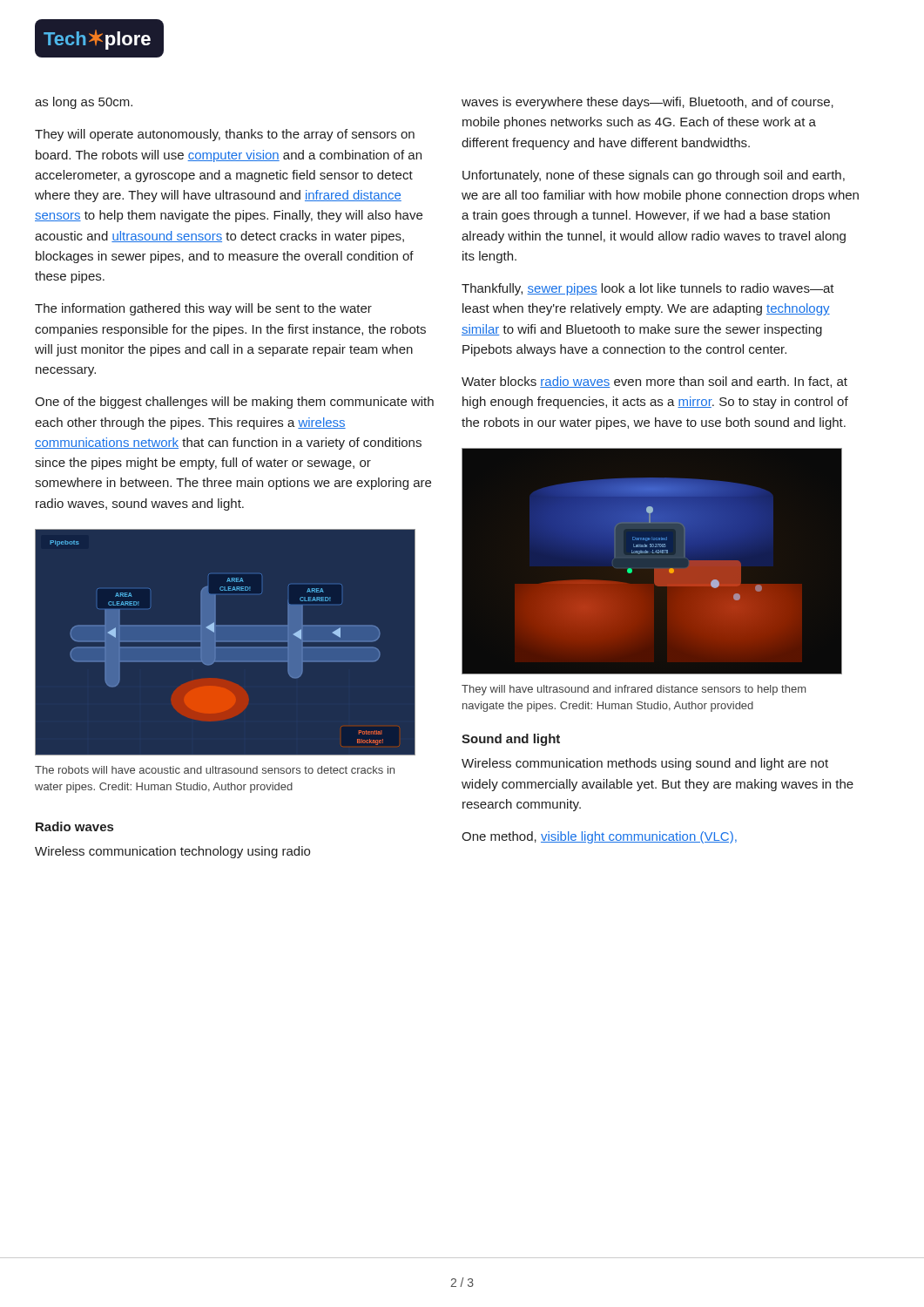This screenshot has height=1307, width=924.
Task: Locate the text "Radio waves"
Action: (74, 827)
